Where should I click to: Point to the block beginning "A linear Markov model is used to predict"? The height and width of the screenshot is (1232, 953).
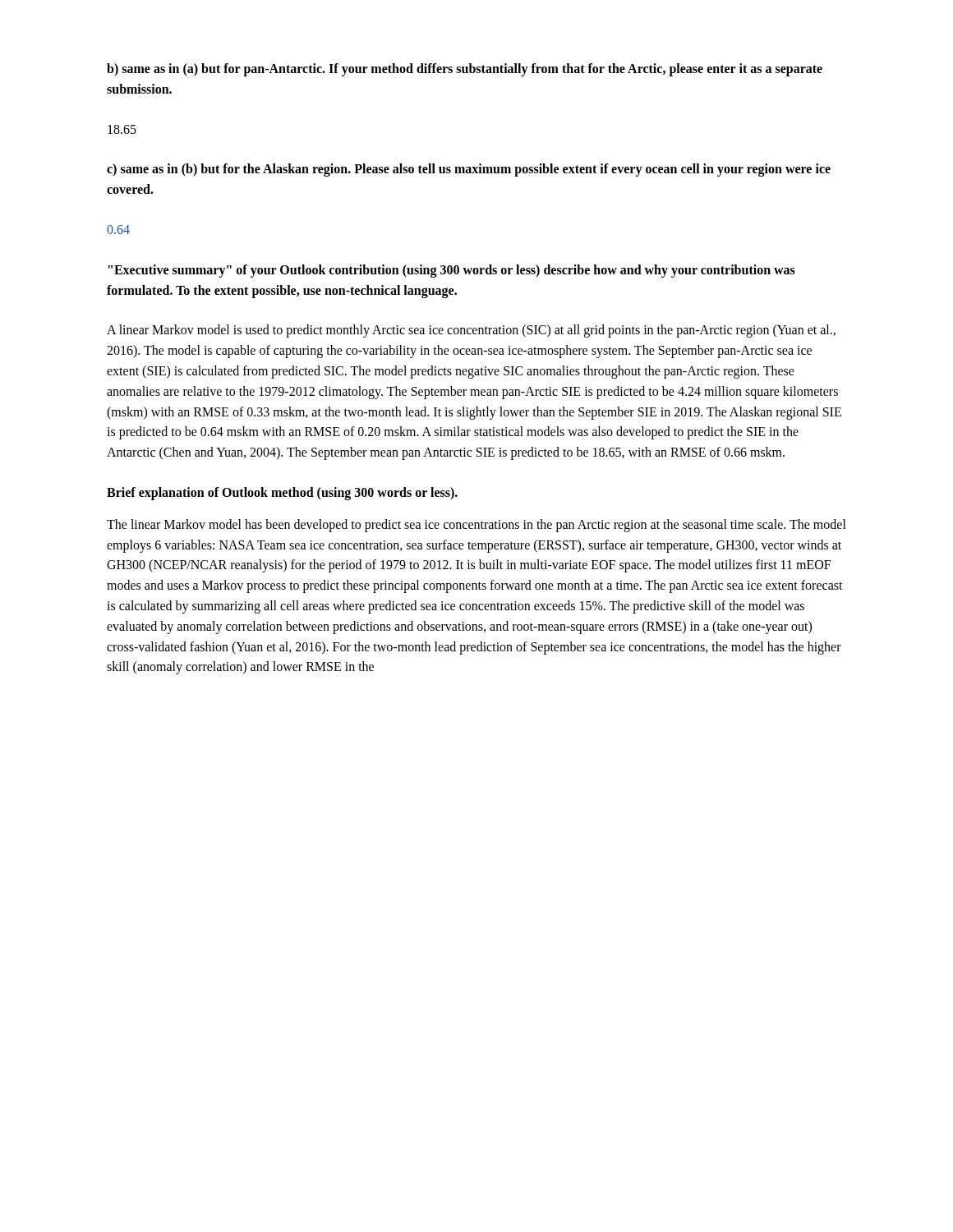tap(474, 391)
